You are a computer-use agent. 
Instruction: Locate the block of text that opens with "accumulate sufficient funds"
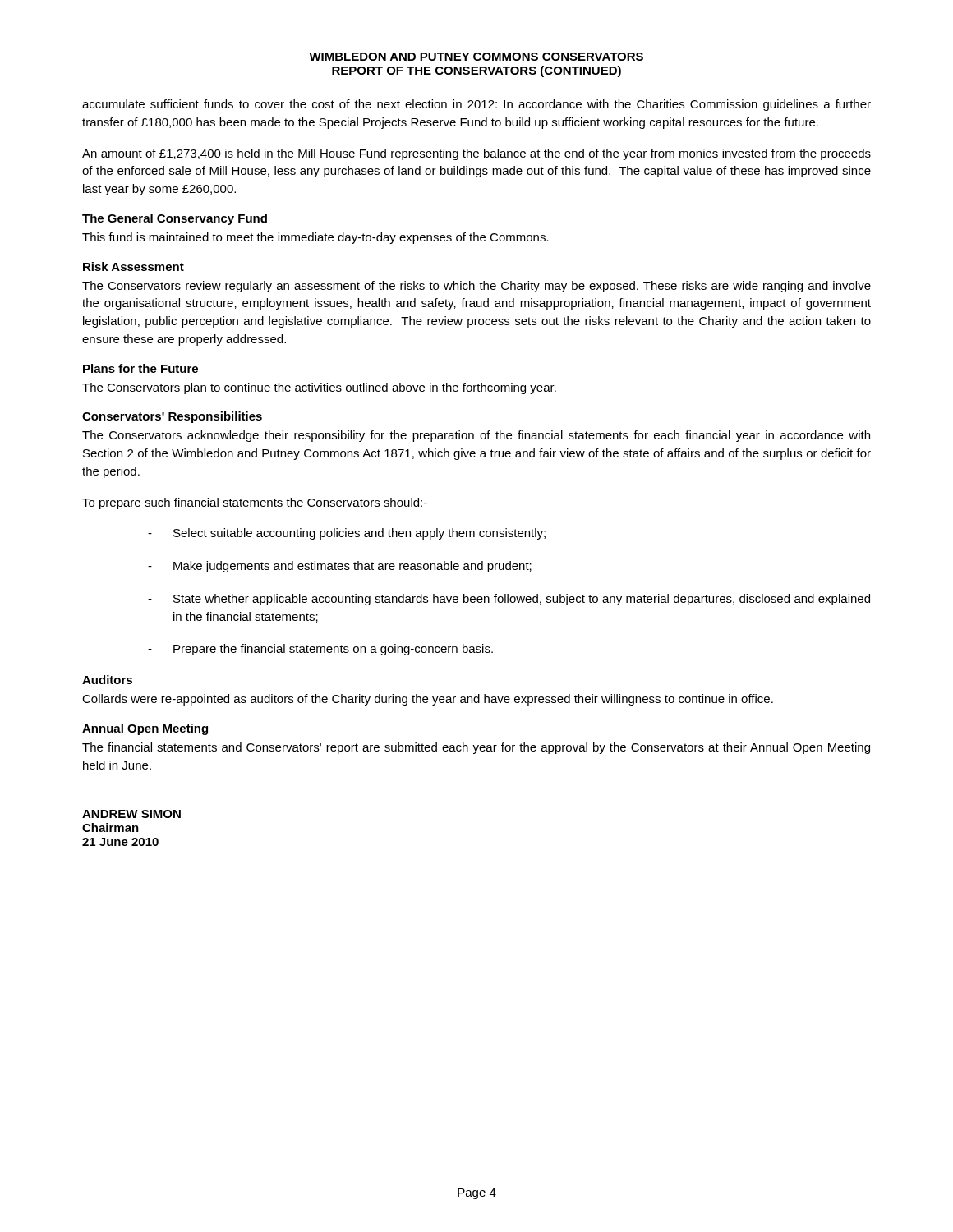(476, 113)
